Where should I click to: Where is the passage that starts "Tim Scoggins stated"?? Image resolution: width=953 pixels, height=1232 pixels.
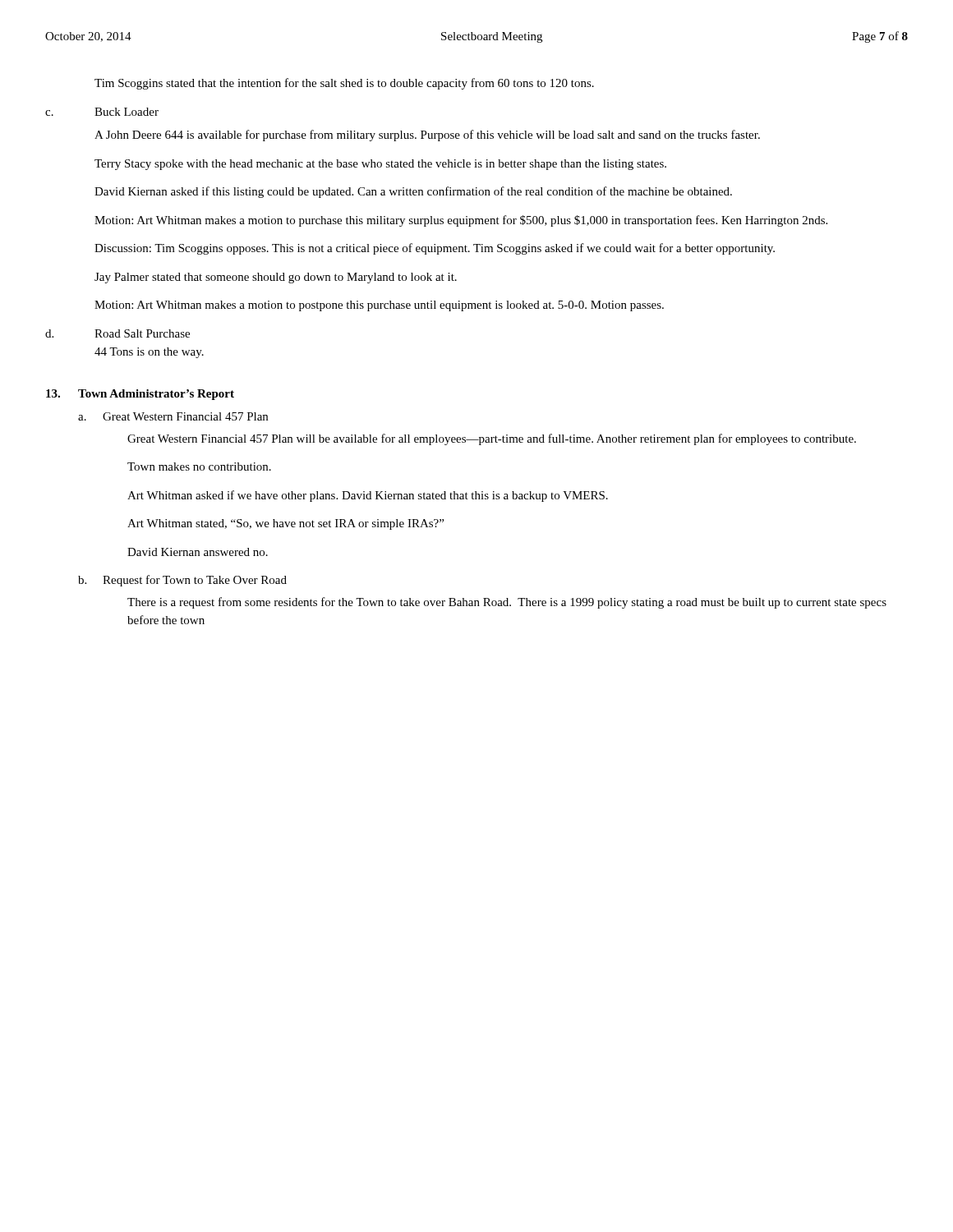pyautogui.click(x=501, y=83)
